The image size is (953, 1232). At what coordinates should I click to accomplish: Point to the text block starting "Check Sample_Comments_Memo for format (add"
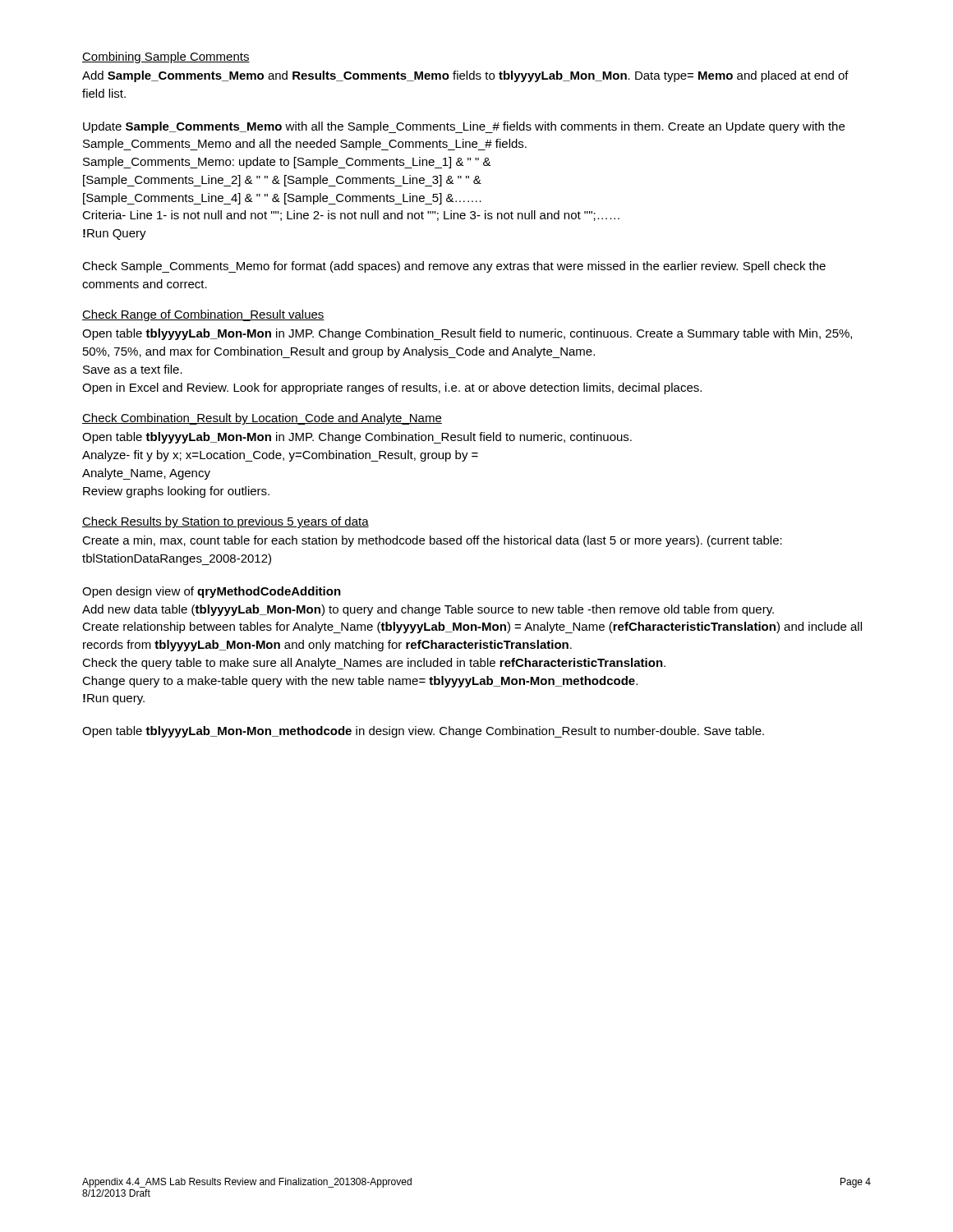[x=454, y=274]
